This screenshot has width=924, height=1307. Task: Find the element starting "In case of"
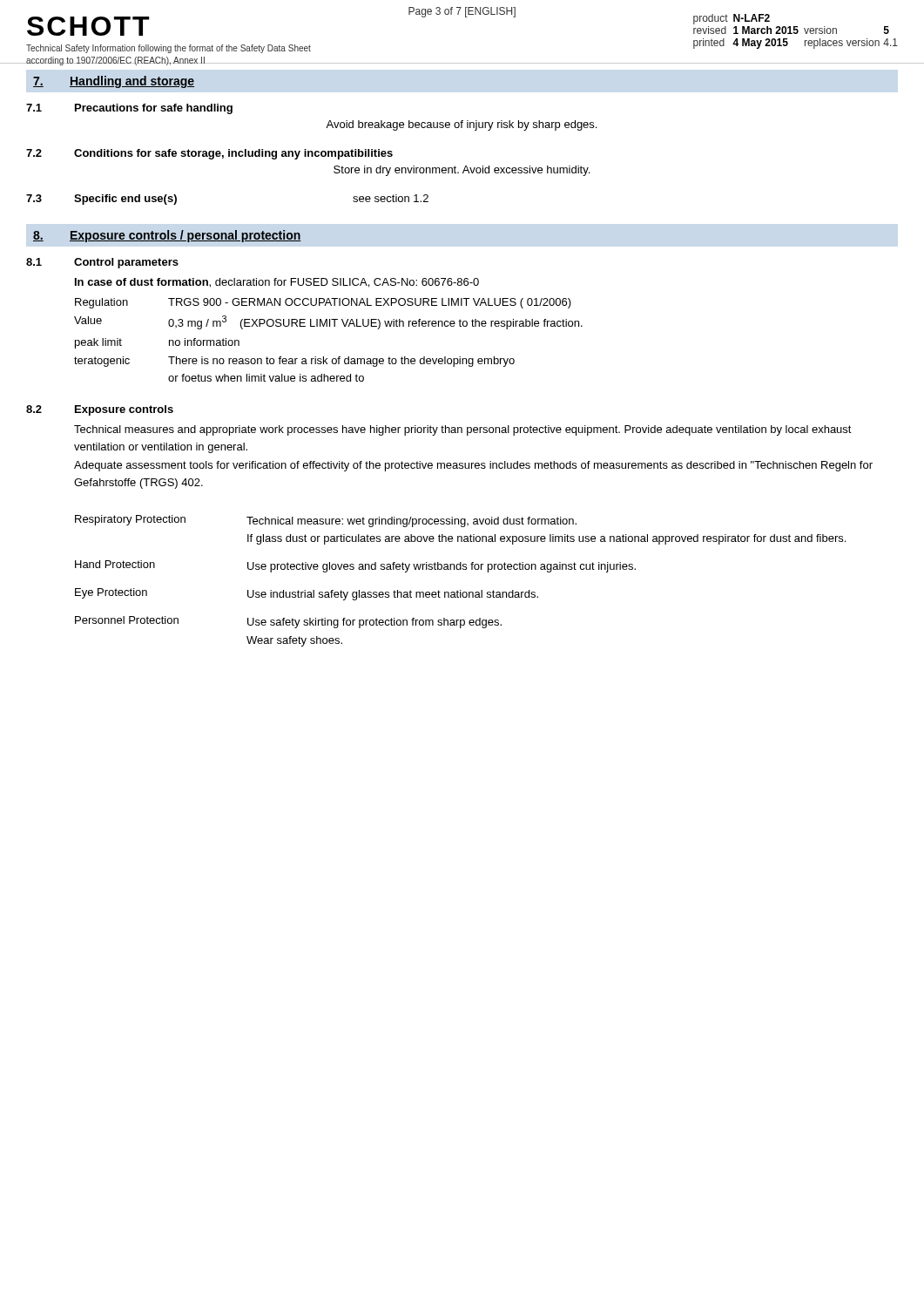pyautogui.click(x=329, y=331)
